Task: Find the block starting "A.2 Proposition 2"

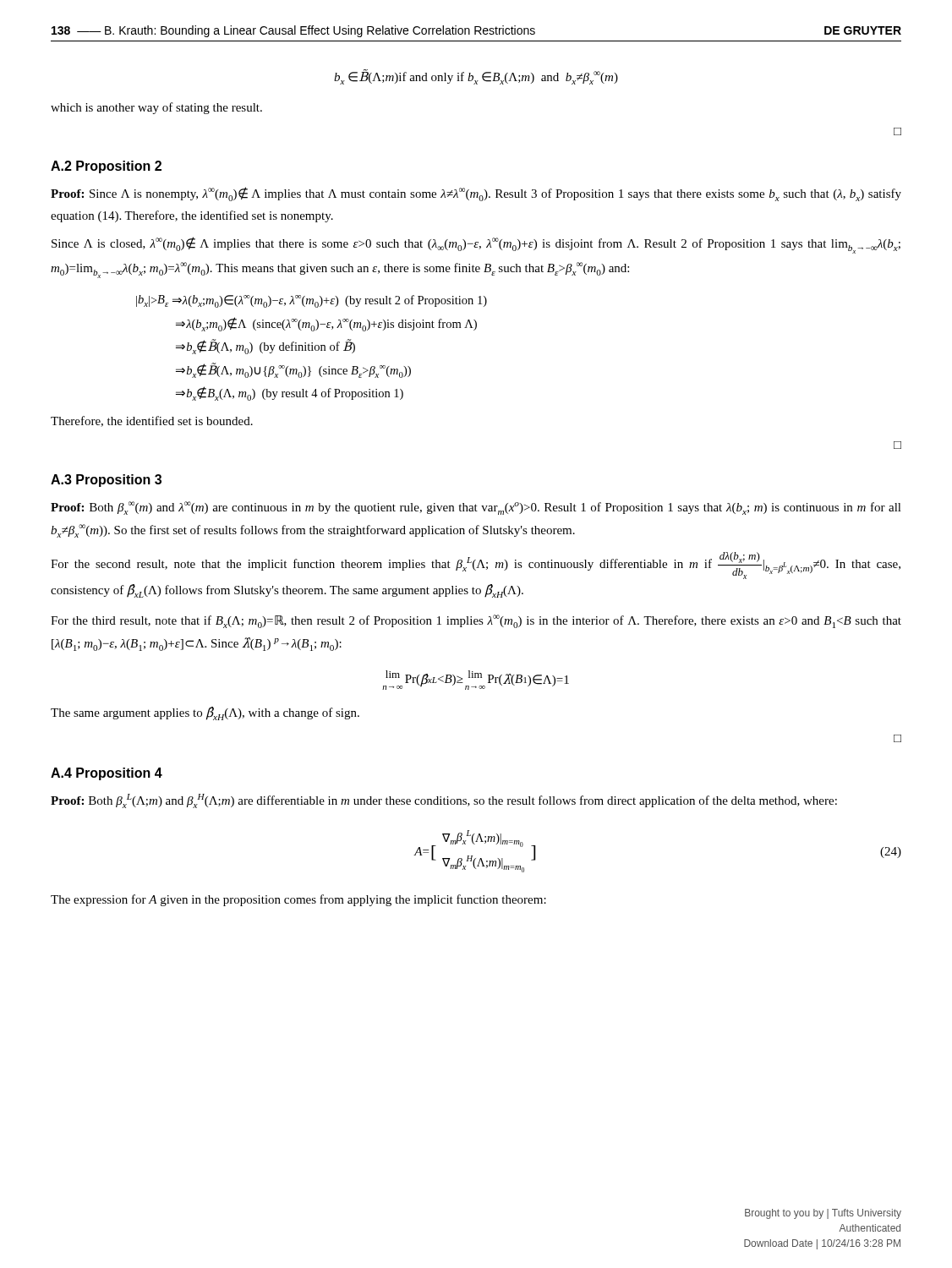Action: tap(106, 166)
